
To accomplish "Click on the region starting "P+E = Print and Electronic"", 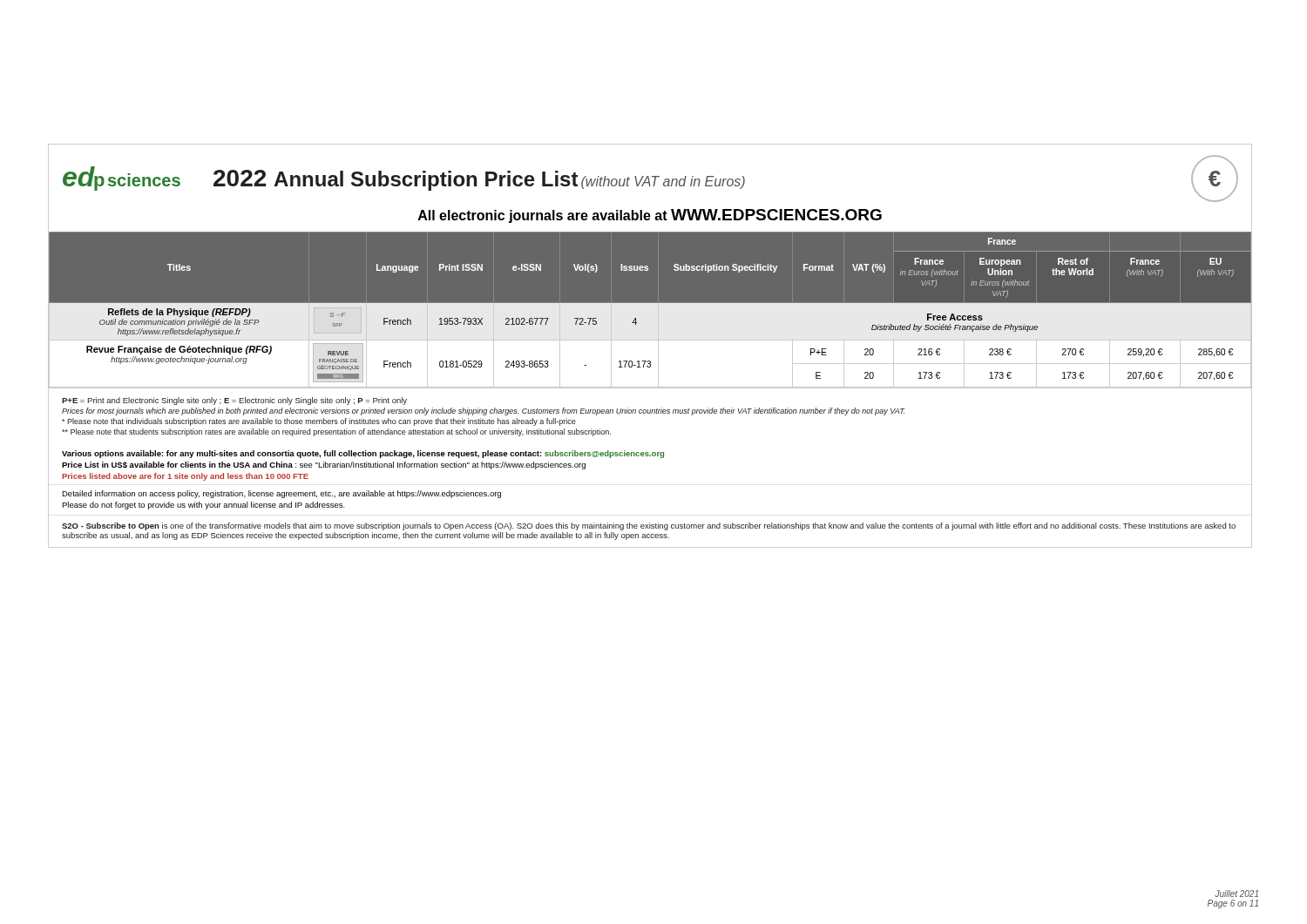I will pos(650,416).
